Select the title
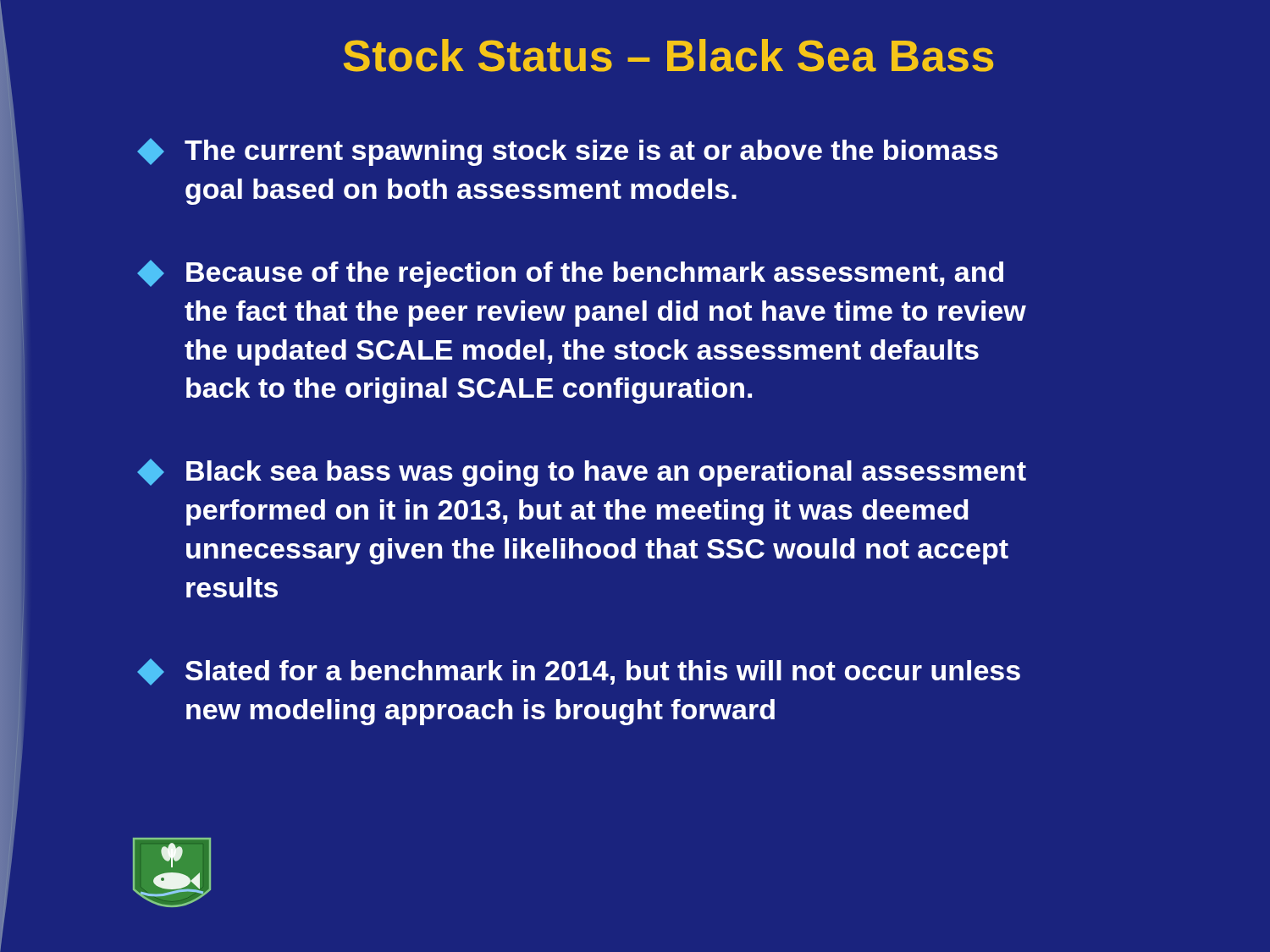Screen dimensions: 952x1270 pos(669,54)
